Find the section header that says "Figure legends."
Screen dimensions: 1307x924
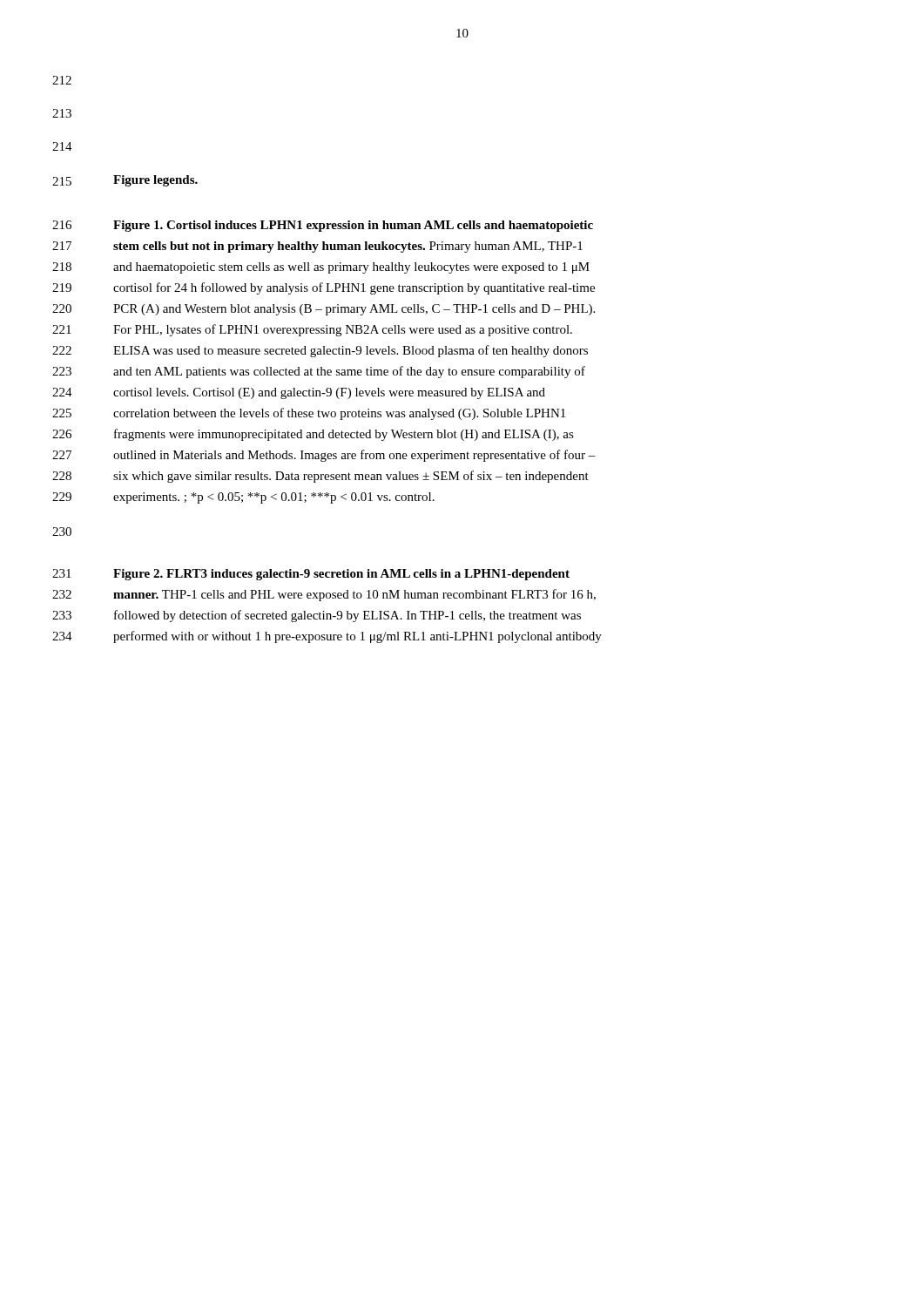(156, 180)
